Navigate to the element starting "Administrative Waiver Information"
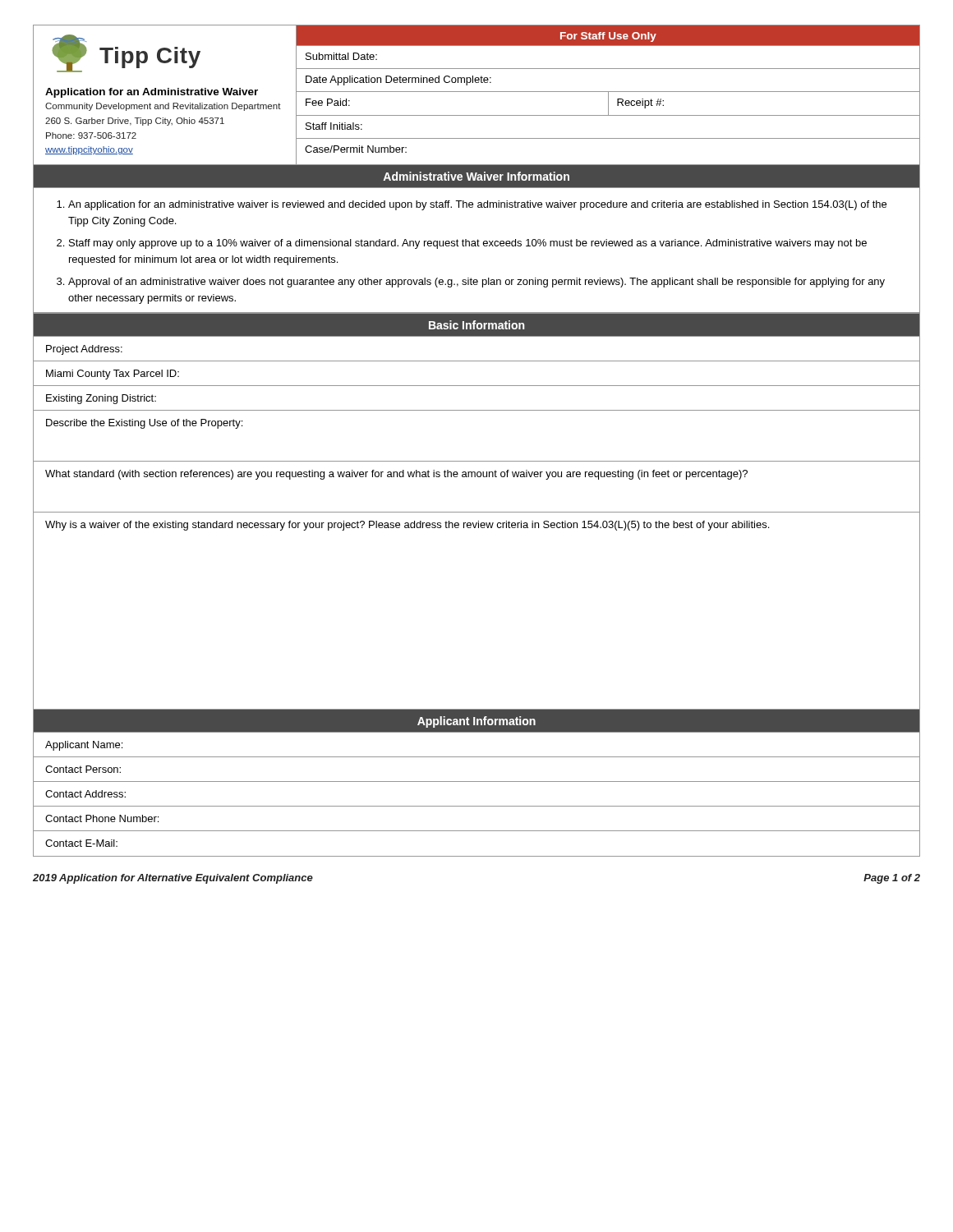953x1232 pixels. [476, 177]
